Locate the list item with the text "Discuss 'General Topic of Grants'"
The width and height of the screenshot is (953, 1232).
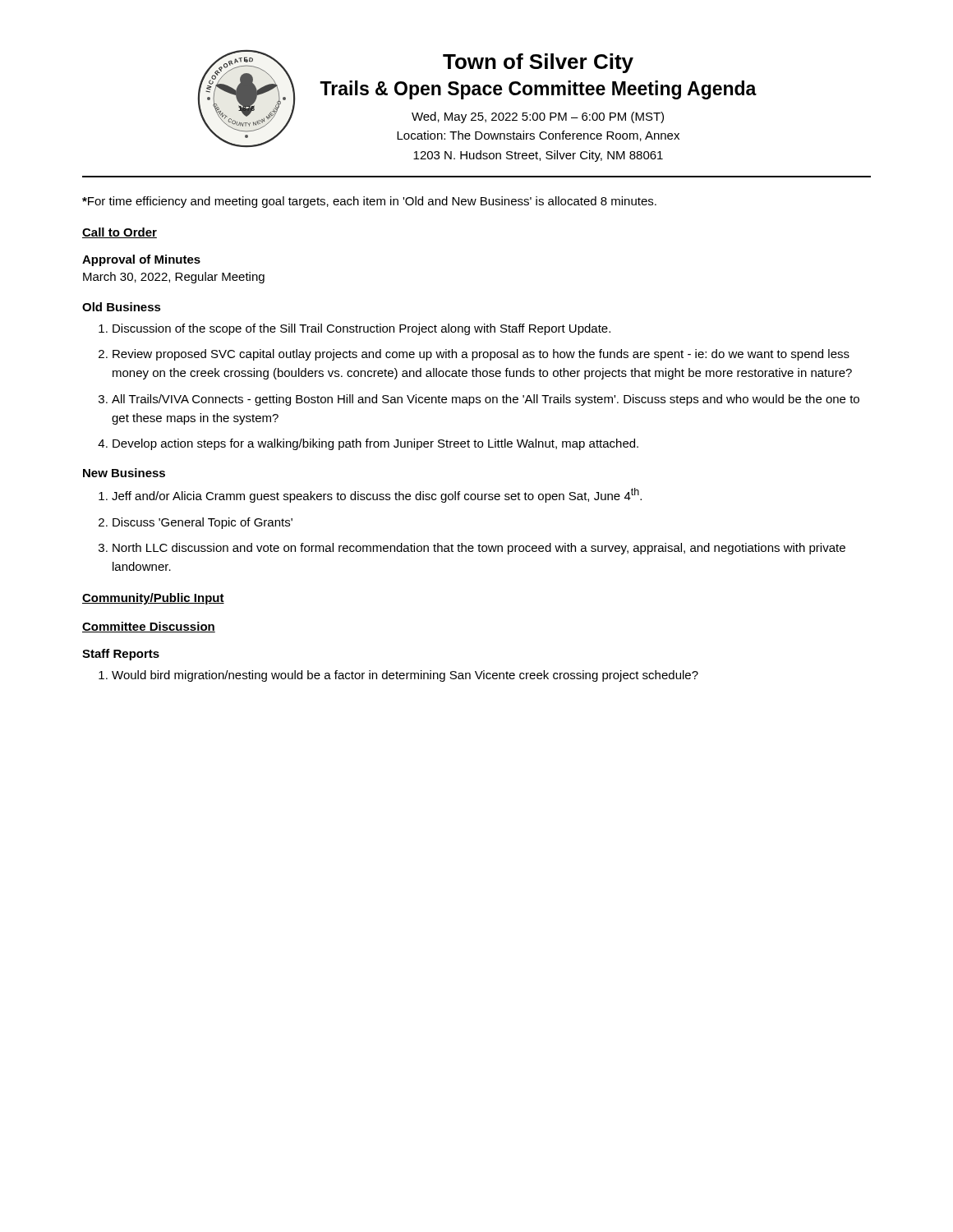pyautogui.click(x=202, y=522)
